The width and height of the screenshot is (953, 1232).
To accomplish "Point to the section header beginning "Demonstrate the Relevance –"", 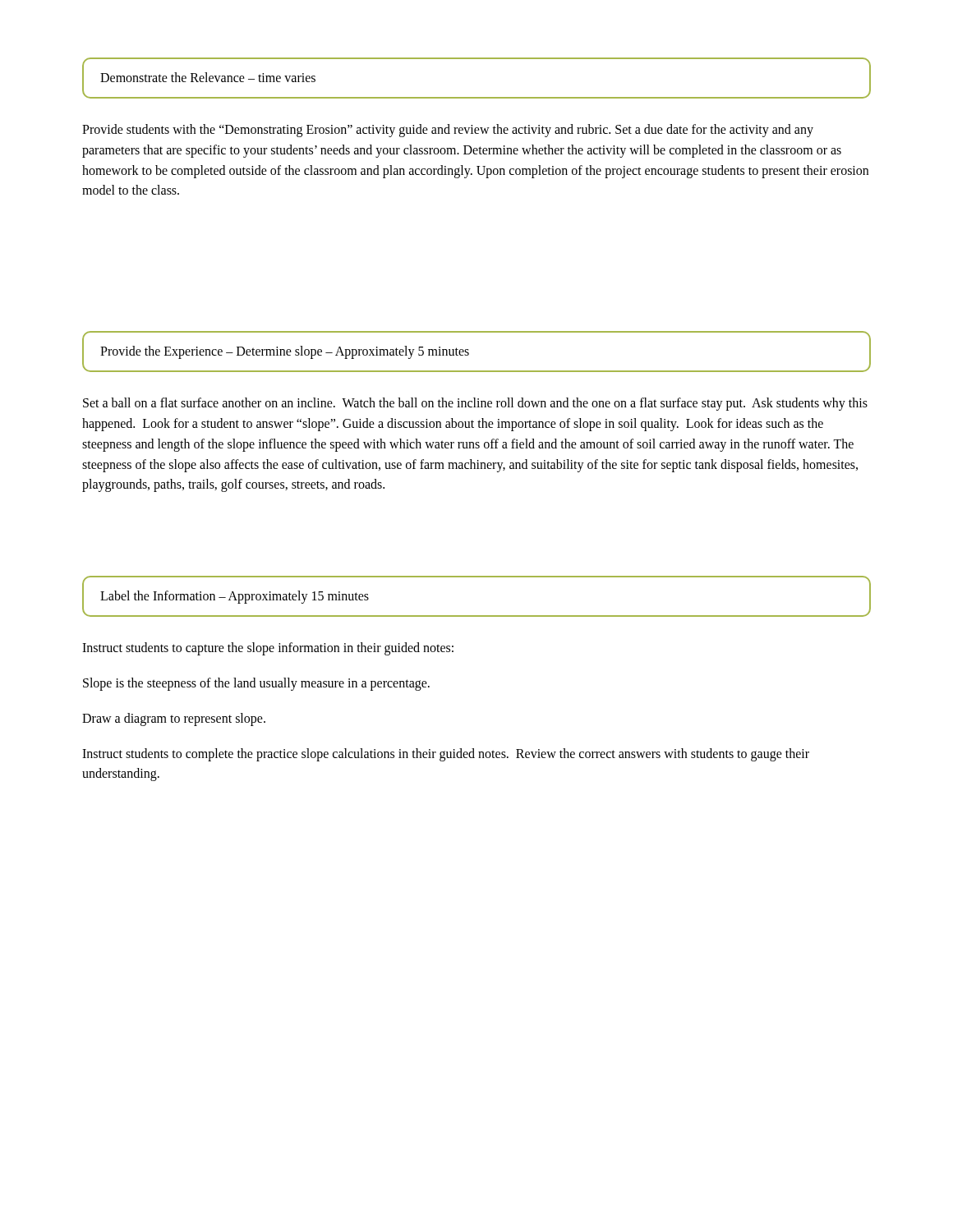I will click(x=208, y=78).
